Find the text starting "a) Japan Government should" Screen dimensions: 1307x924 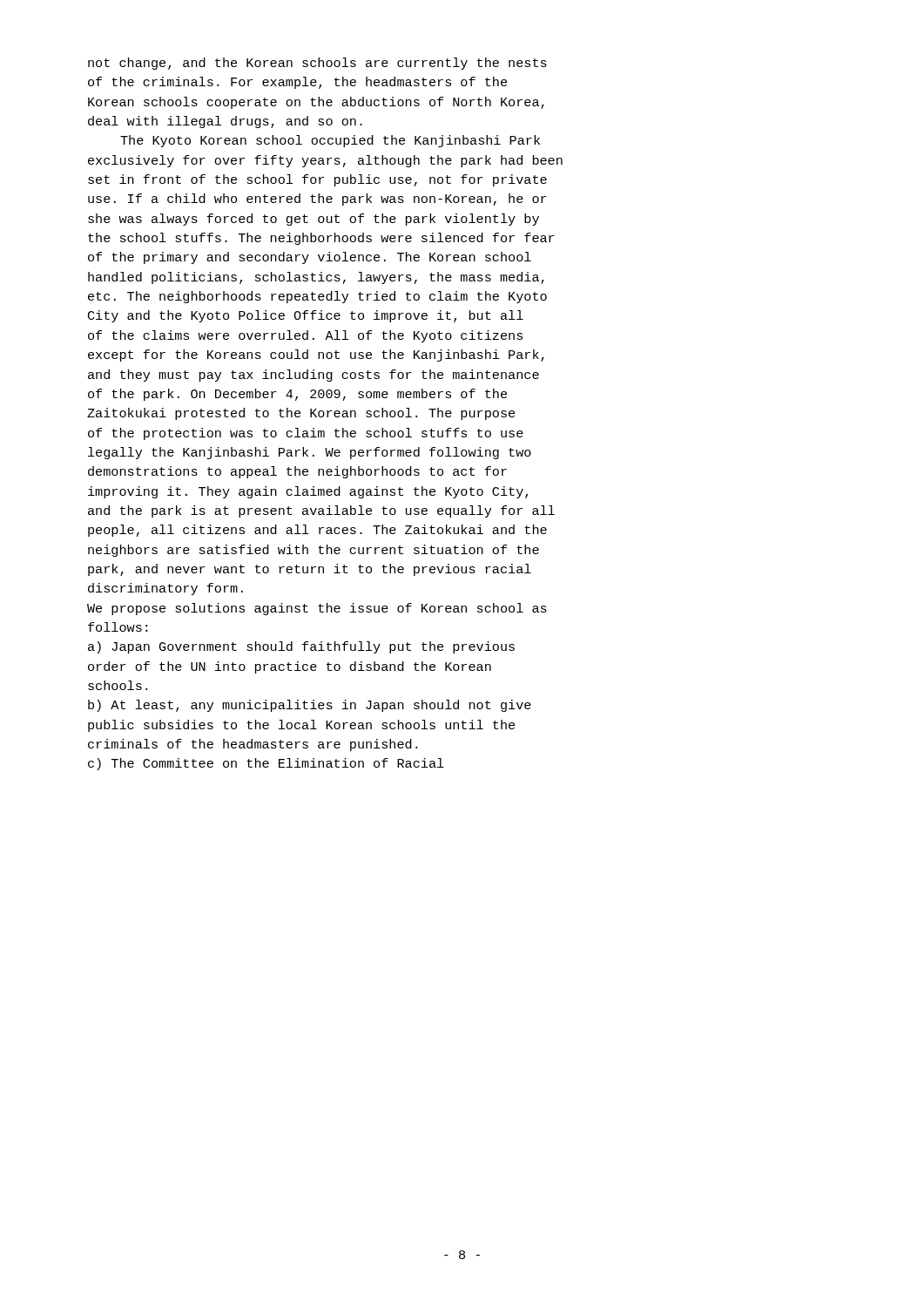[x=301, y=667]
